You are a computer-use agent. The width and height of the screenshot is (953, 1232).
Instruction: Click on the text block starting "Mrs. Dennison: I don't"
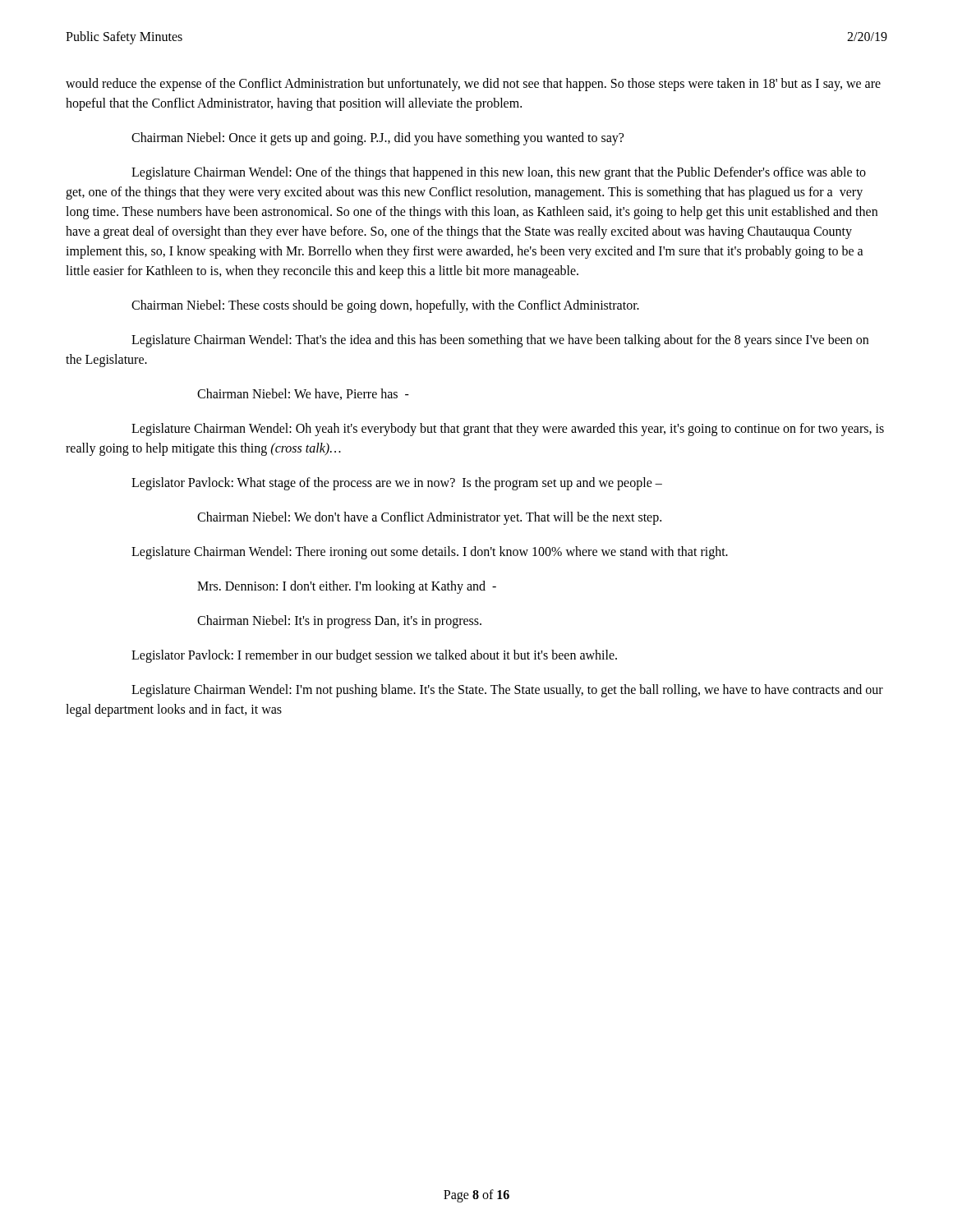(347, 586)
